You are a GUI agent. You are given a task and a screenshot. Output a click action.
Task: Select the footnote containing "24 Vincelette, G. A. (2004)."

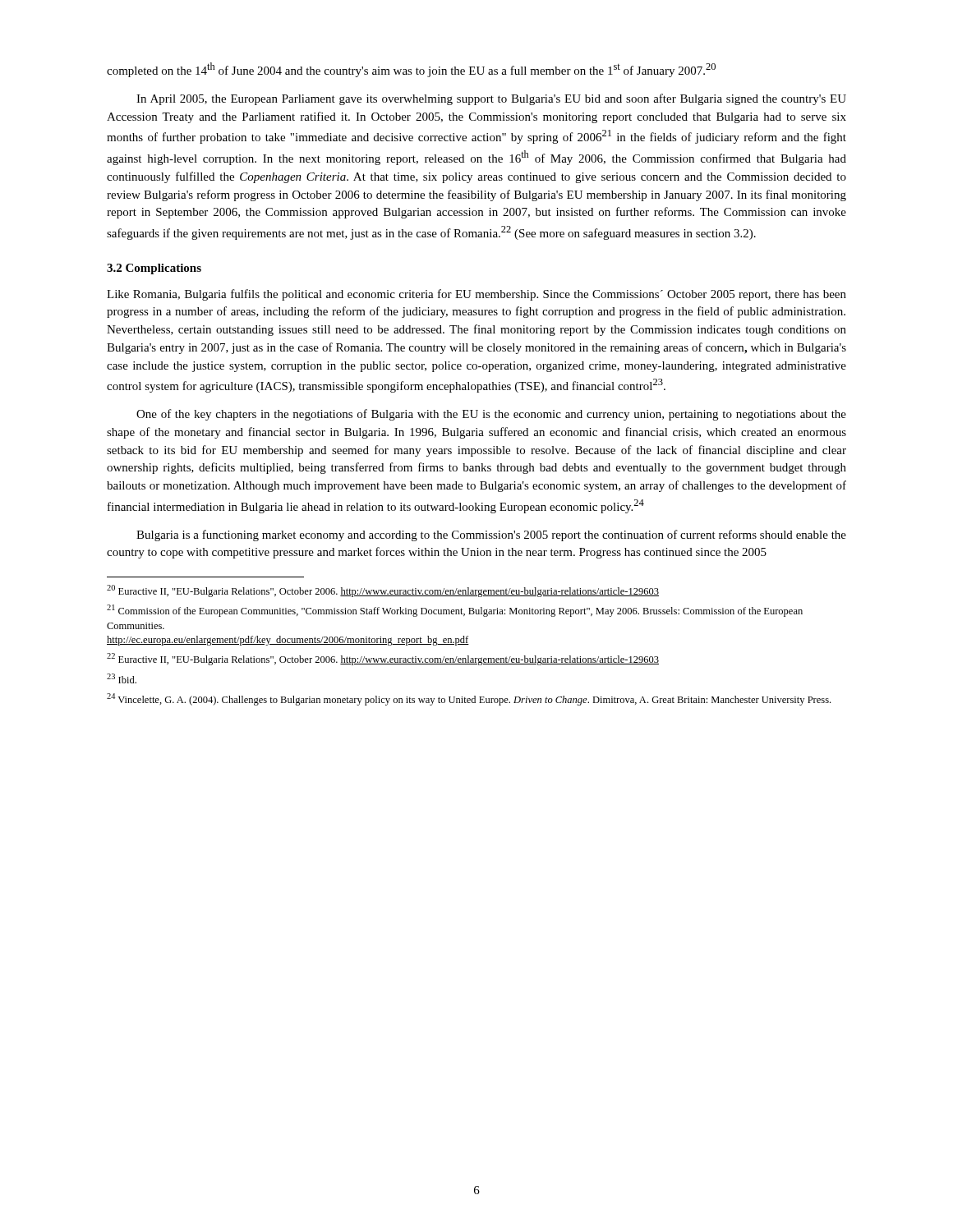click(469, 699)
